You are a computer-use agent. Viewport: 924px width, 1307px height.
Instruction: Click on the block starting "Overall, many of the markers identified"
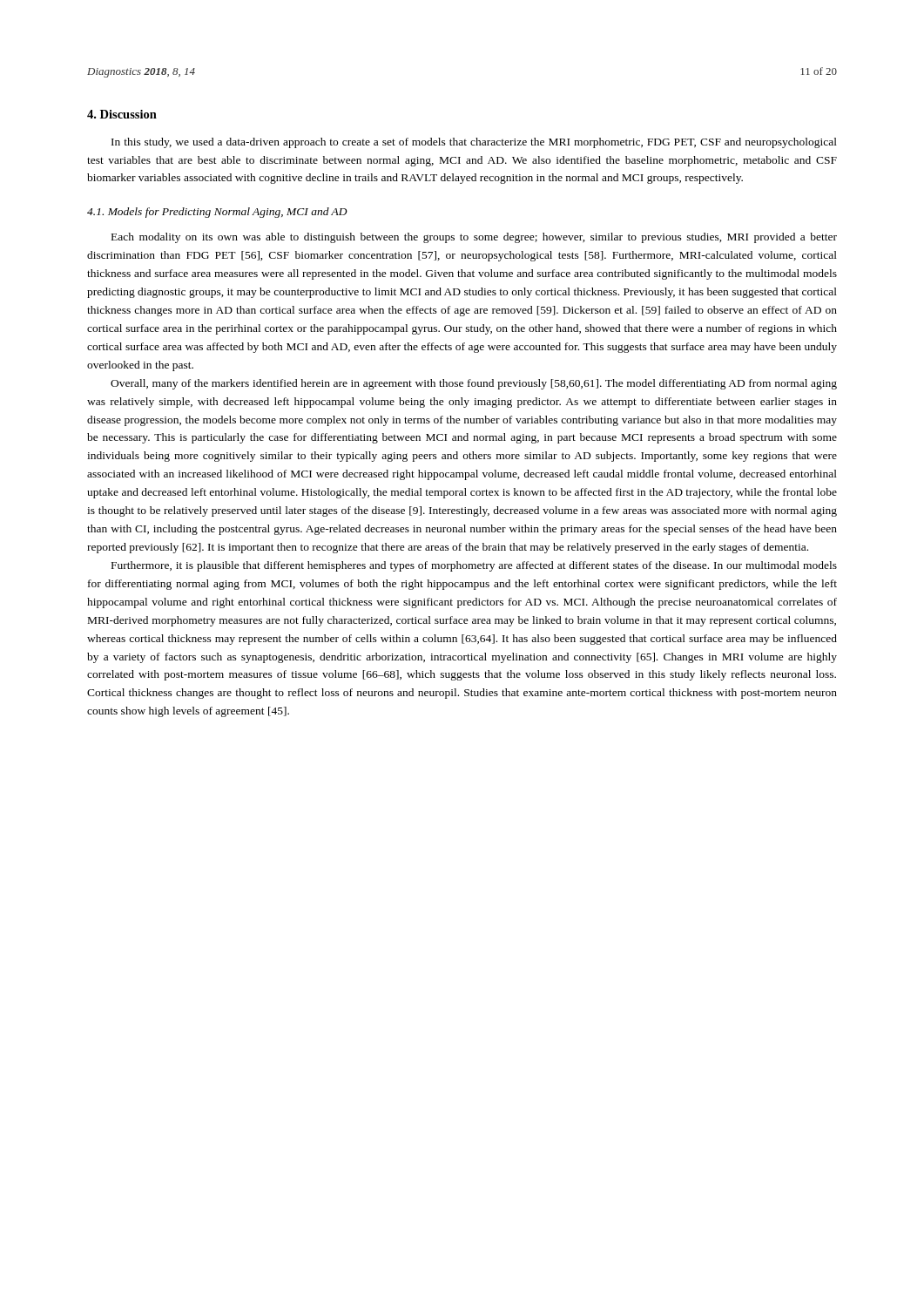462,465
